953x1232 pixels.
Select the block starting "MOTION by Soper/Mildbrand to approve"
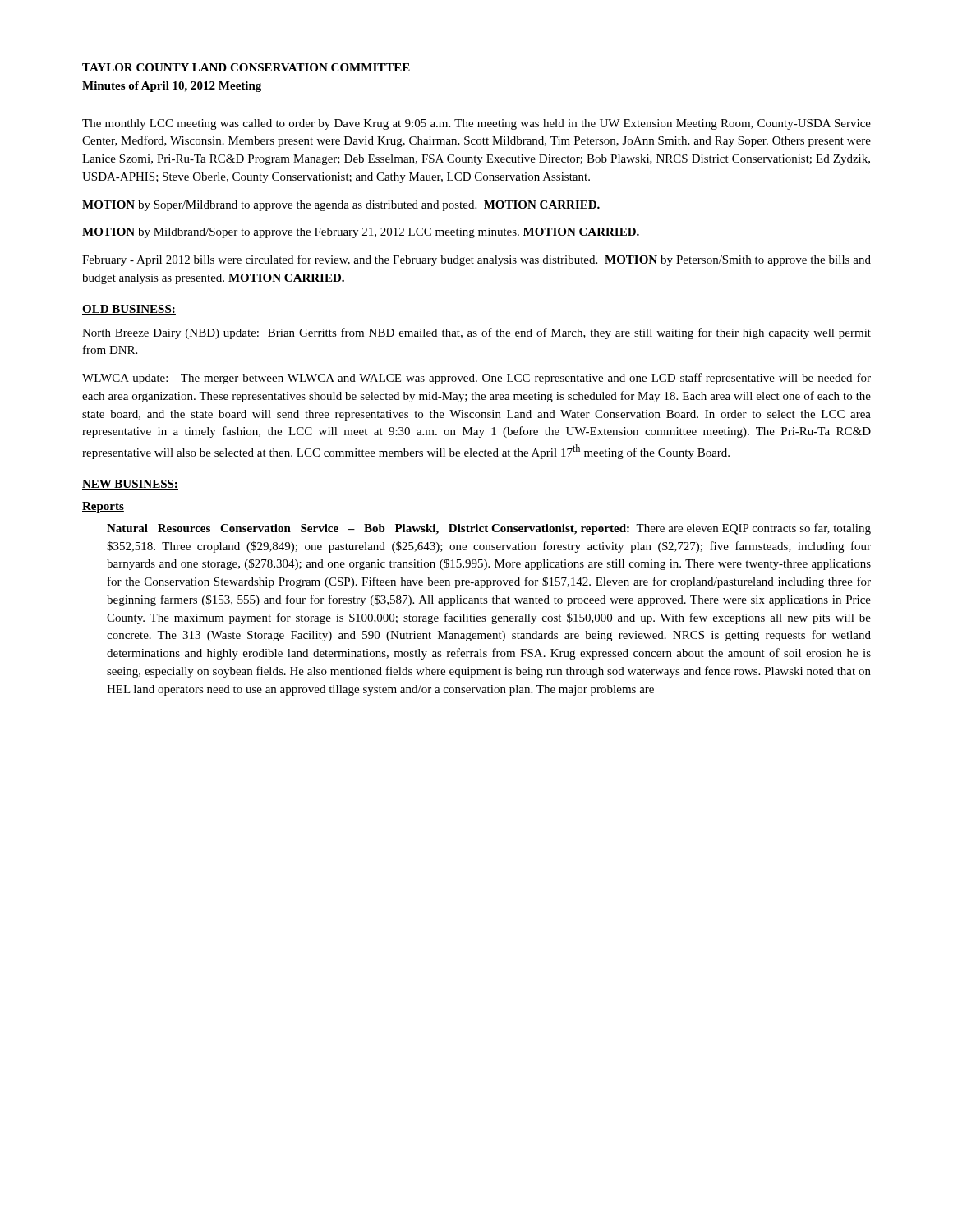click(x=476, y=205)
